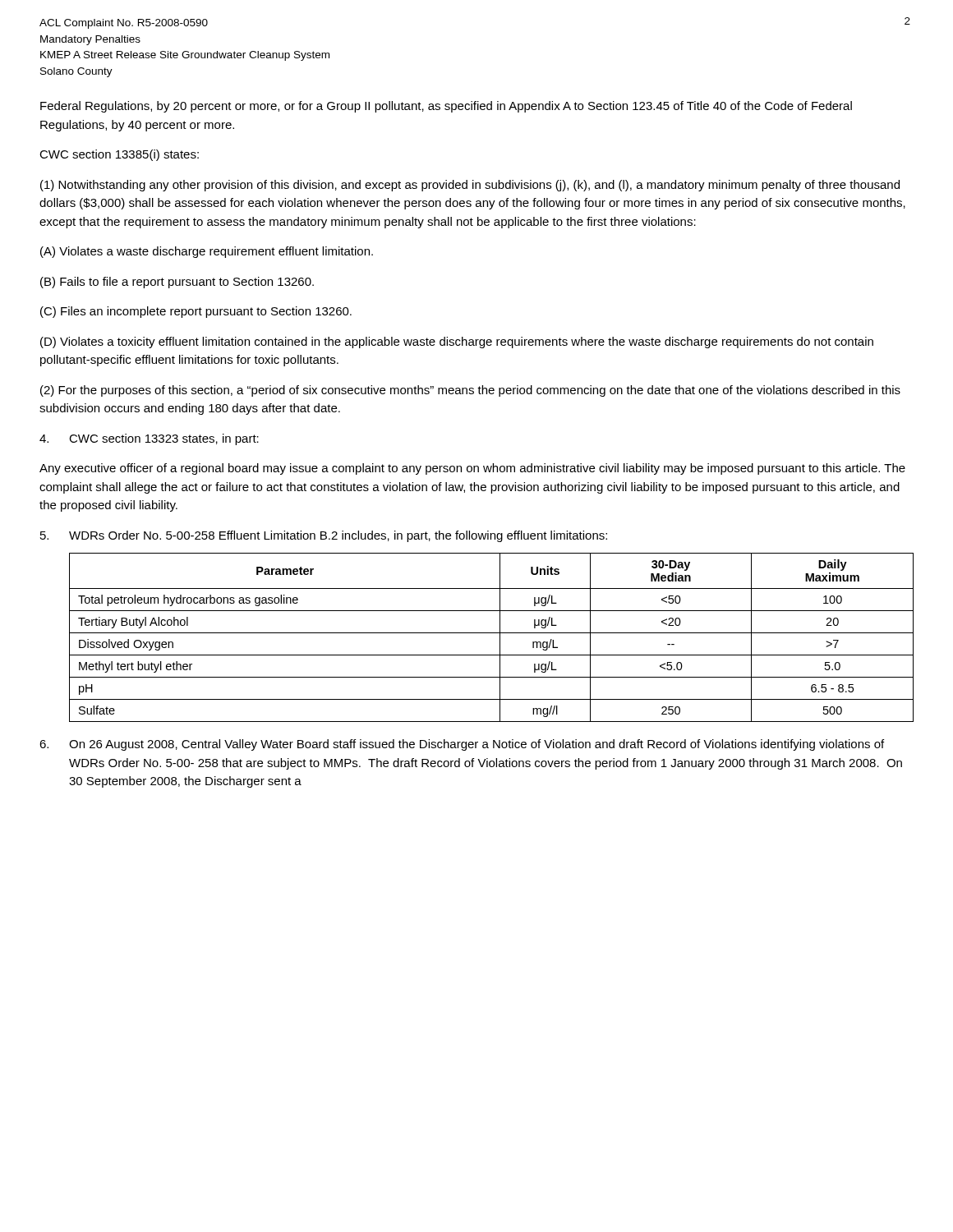Click on the text starting "On 26 August 2008,"

(x=476, y=763)
